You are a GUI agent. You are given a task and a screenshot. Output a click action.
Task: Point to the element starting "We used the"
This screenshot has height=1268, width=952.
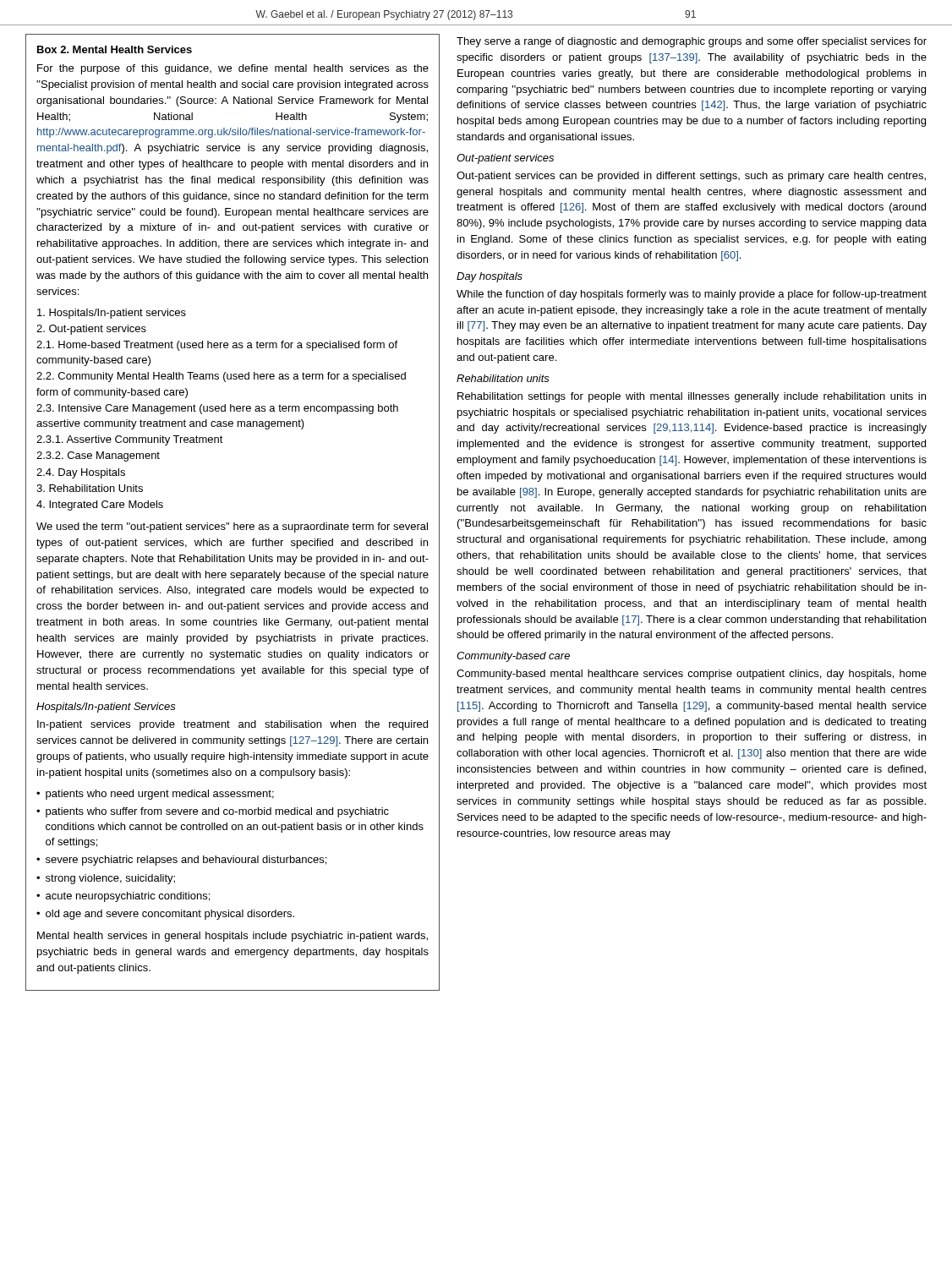coord(233,607)
